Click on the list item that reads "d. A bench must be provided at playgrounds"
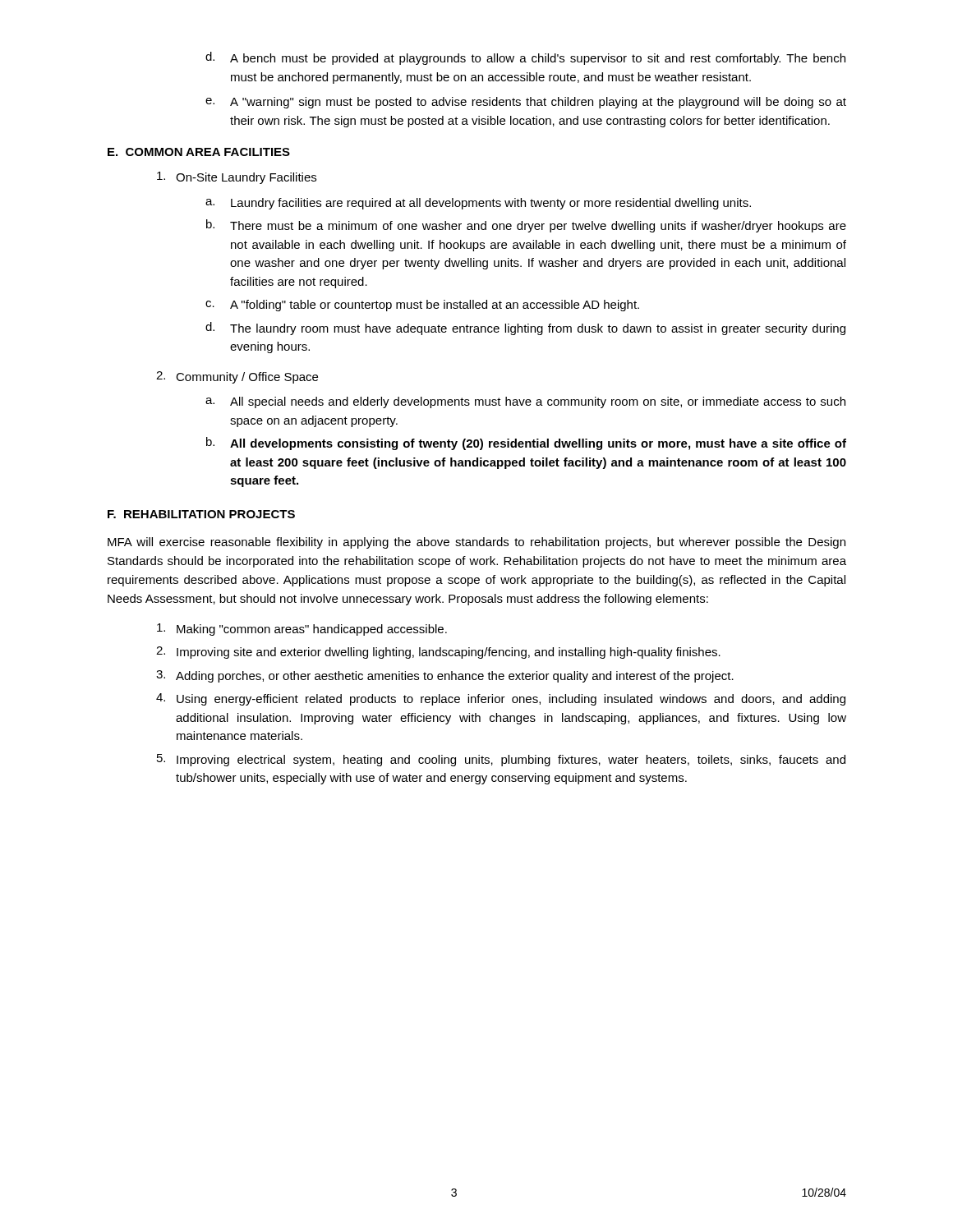Viewport: 953px width, 1232px height. click(526, 68)
